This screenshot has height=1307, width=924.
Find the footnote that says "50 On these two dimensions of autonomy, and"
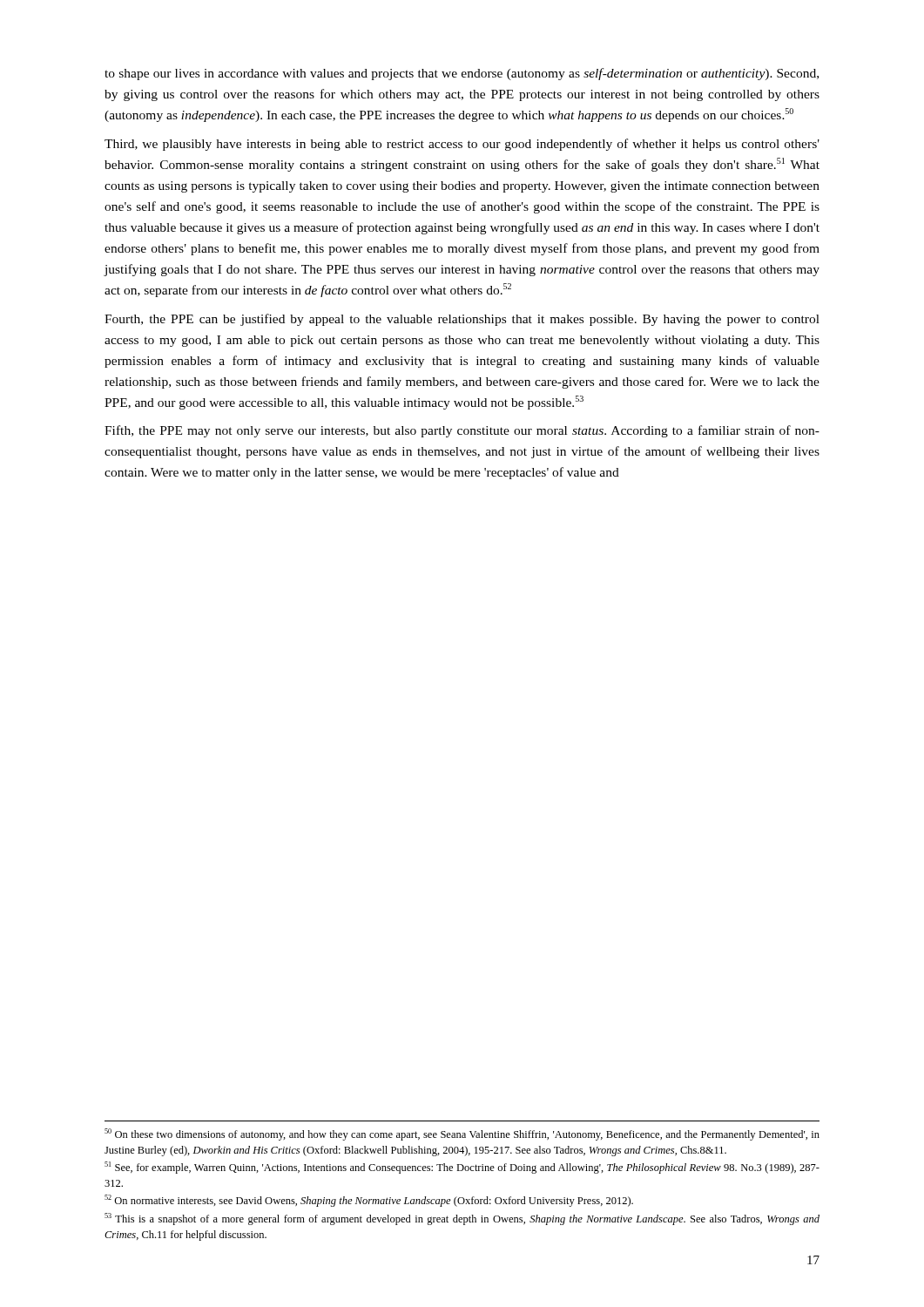click(x=462, y=1142)
